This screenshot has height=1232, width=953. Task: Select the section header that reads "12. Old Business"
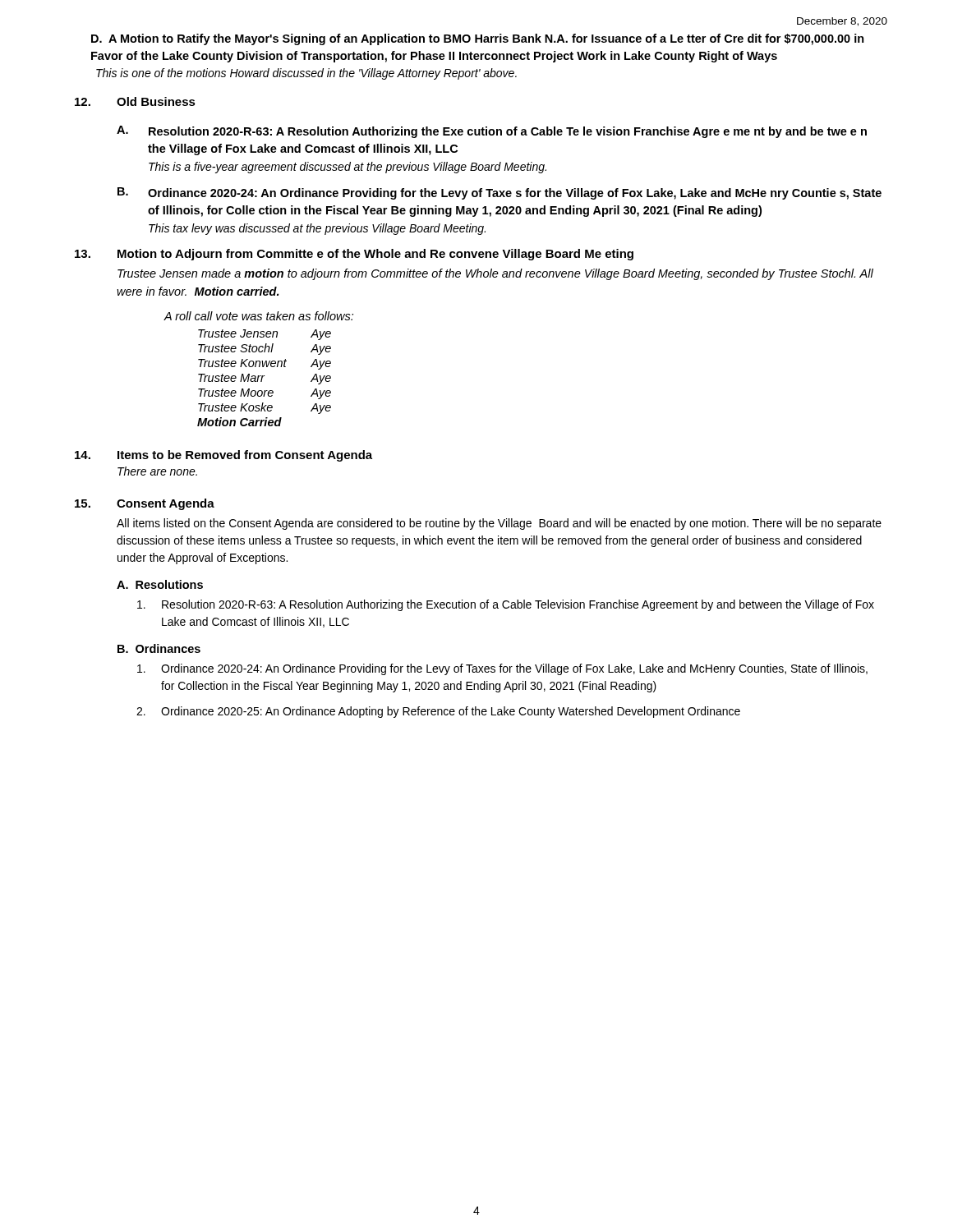(x=135, y=101)
